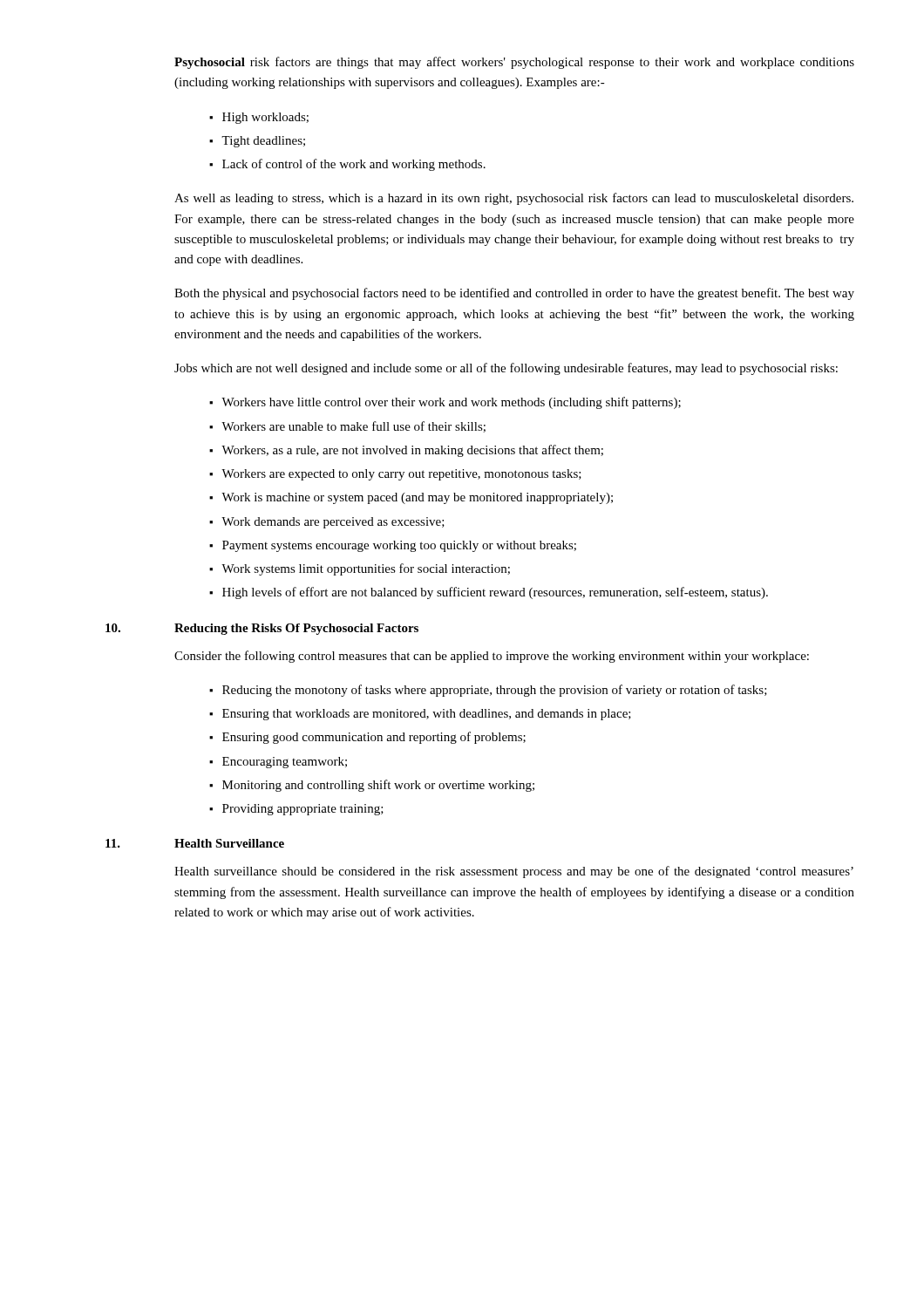Locate the passage starting "▪Monitoring and controlling shift work or overtime working;"

tap(532, 785)
